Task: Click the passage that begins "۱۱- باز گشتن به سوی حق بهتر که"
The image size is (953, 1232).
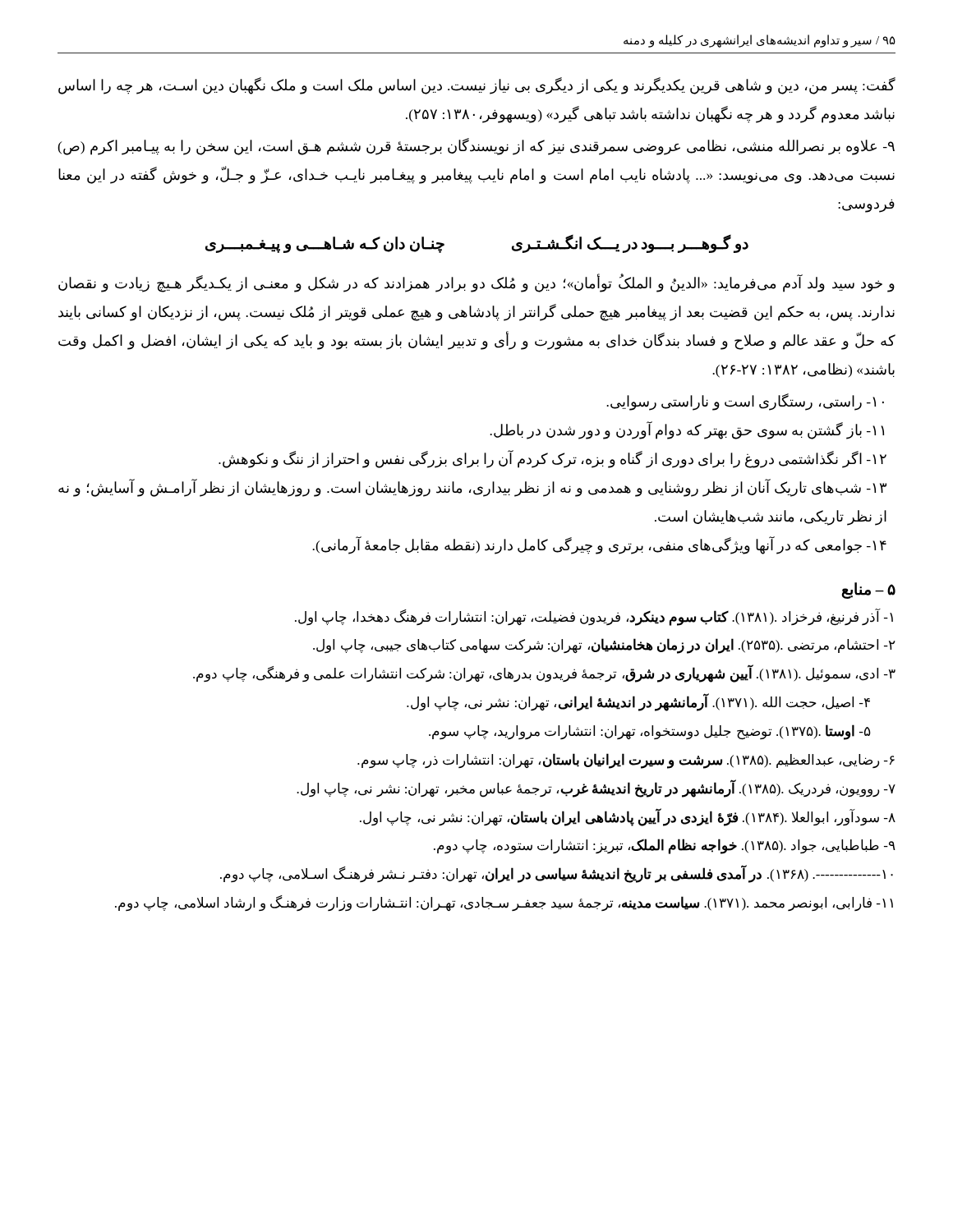Action: point(688,430)
